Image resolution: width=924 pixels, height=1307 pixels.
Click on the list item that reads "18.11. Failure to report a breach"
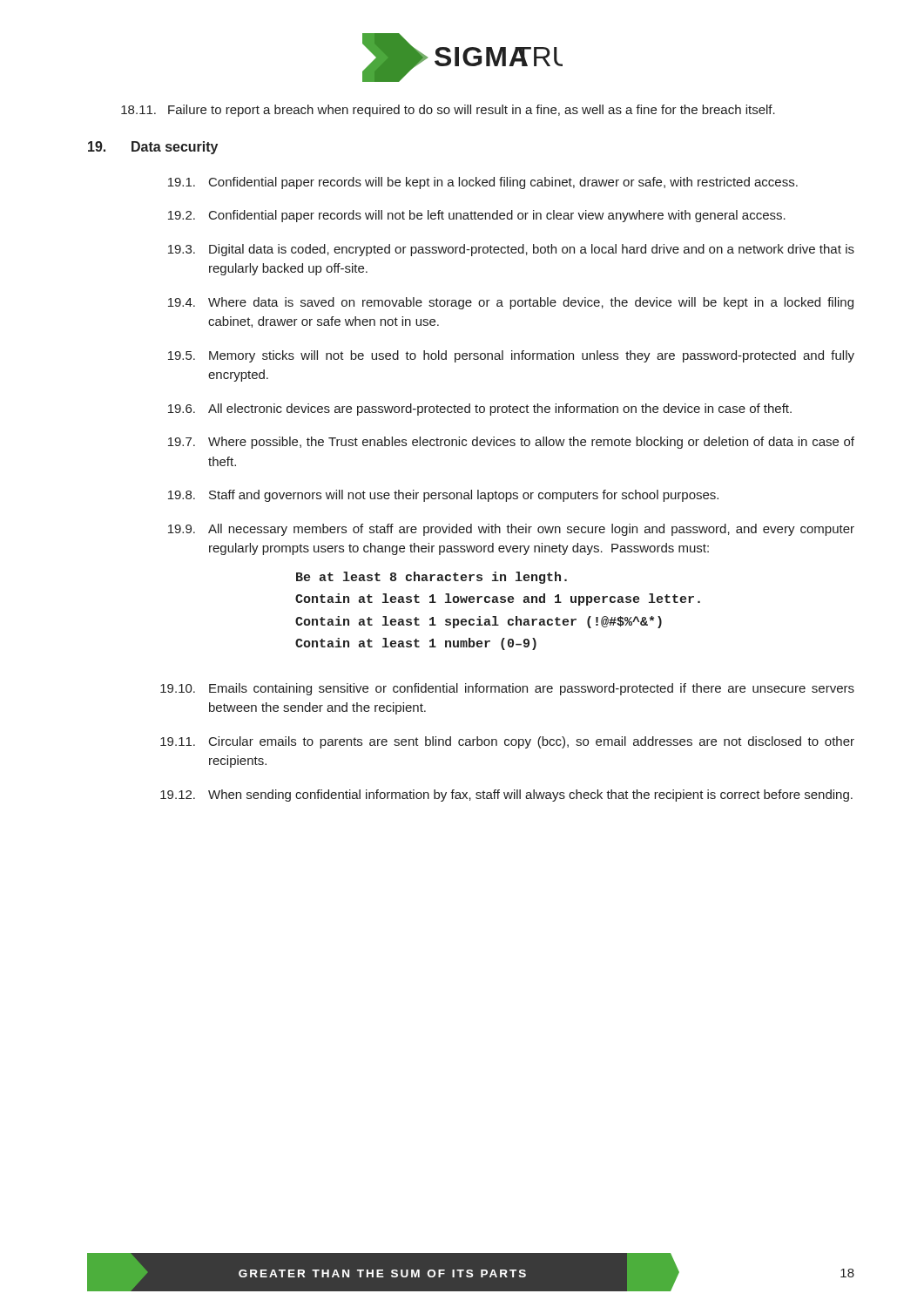point(471,110)
